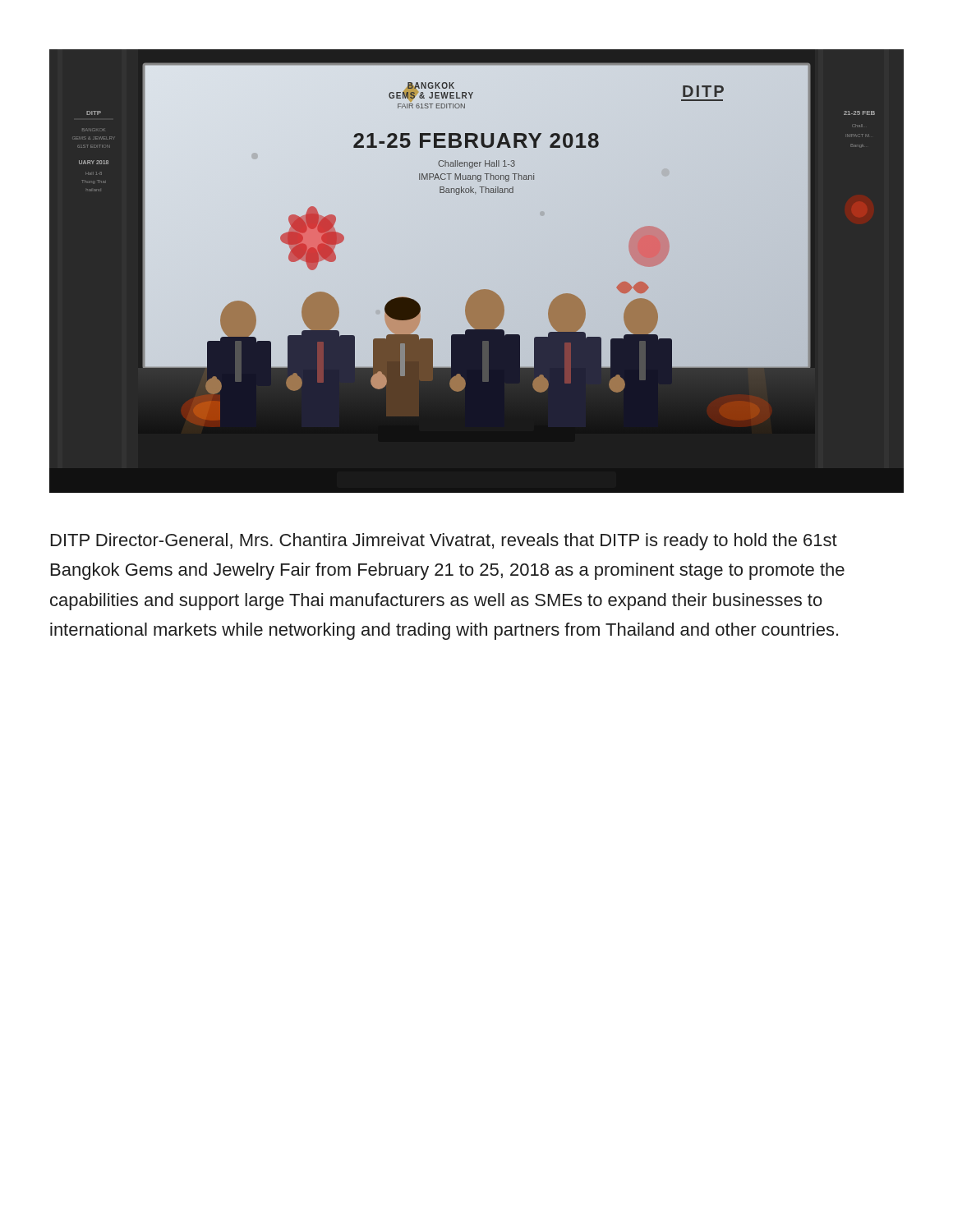Click on the photo
953x1232 pixels.
pos(476,273)
